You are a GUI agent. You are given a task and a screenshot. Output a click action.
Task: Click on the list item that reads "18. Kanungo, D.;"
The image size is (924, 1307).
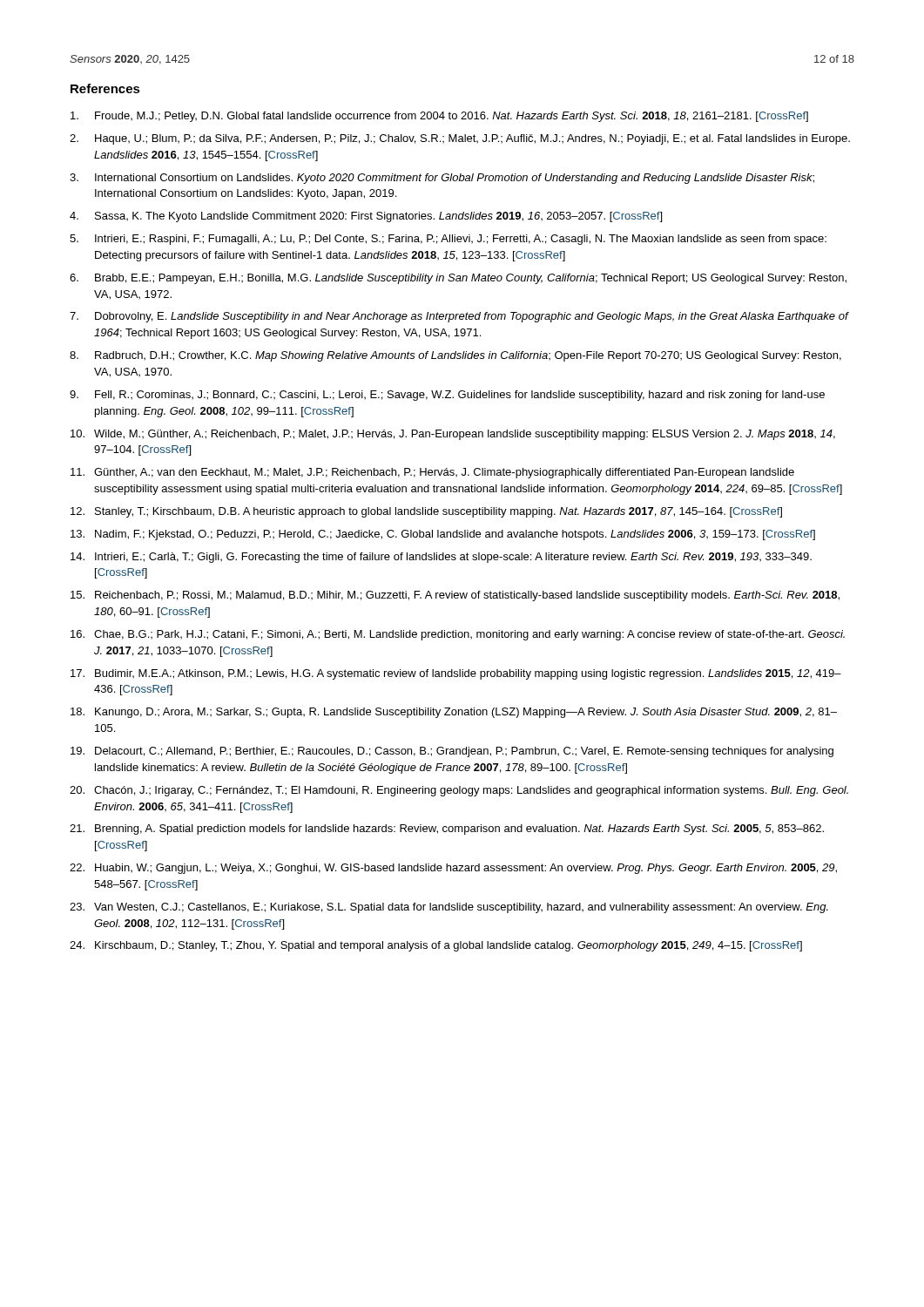click(x=462, y=721)
